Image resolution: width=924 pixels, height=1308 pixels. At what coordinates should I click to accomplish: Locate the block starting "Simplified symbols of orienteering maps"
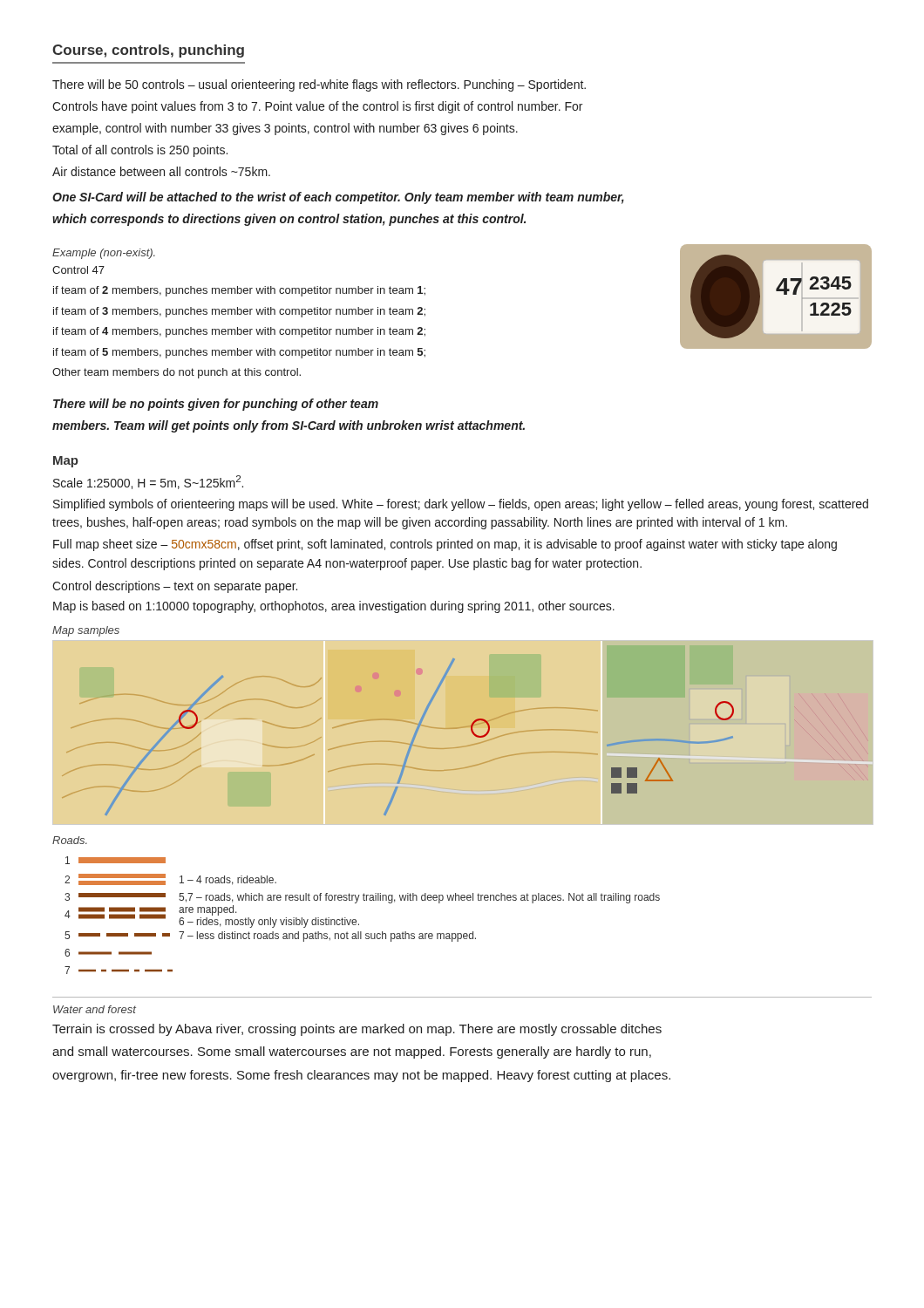point(462,514)
